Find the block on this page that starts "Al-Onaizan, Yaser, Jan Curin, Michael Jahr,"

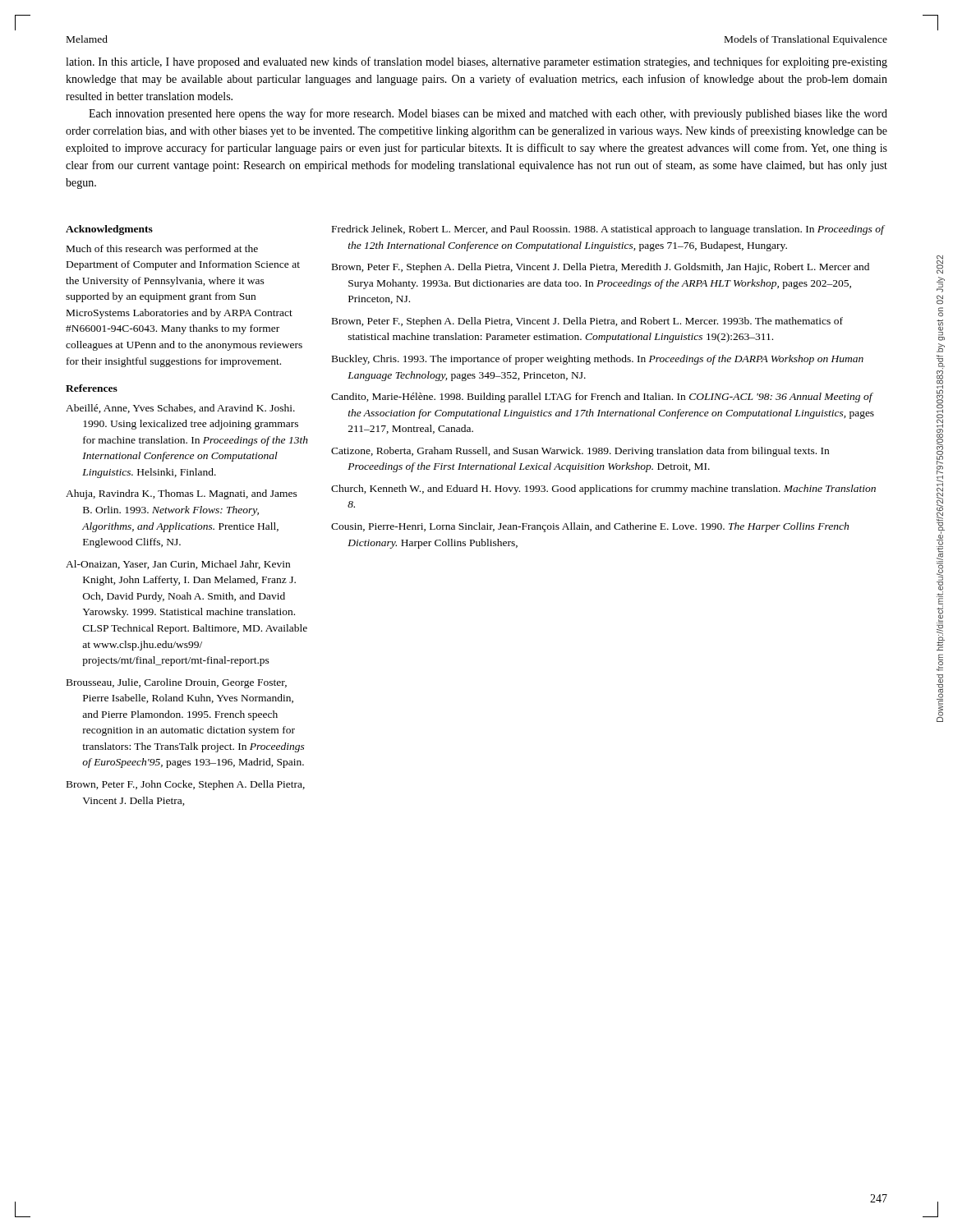[x=187, y=612]
